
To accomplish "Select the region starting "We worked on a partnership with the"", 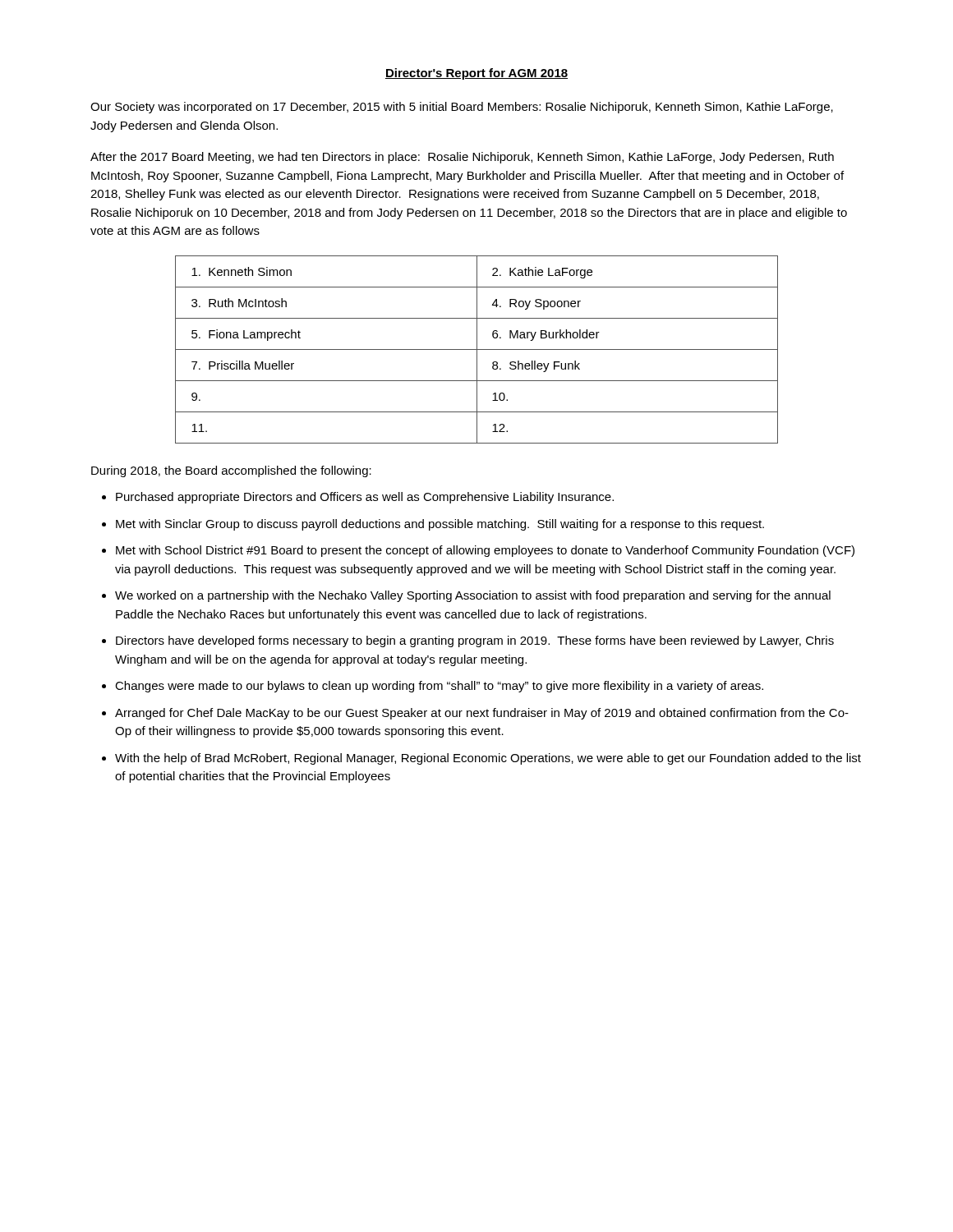I will (473, 604).
